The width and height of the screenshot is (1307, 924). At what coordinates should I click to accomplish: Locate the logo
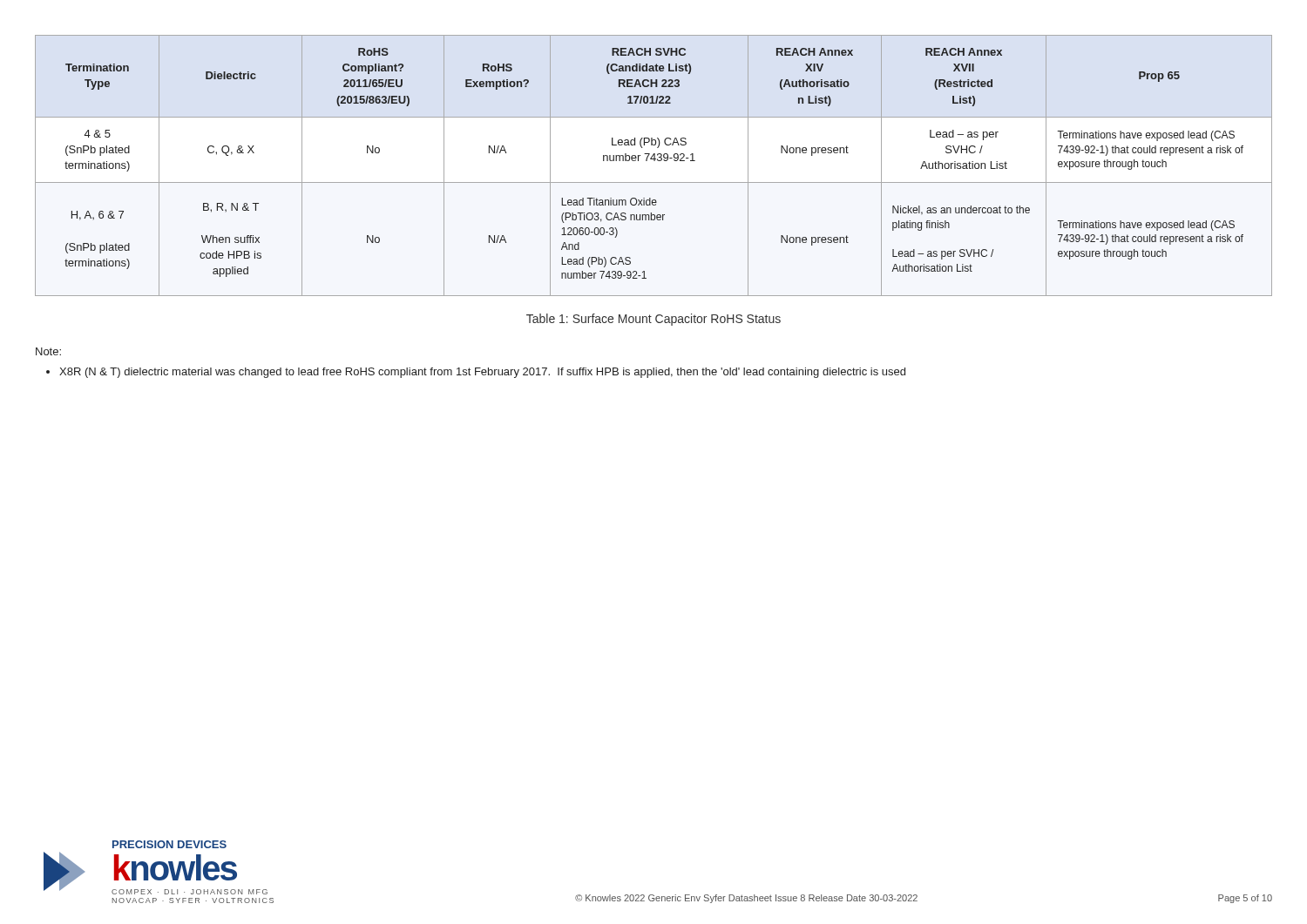pos(155,871)
